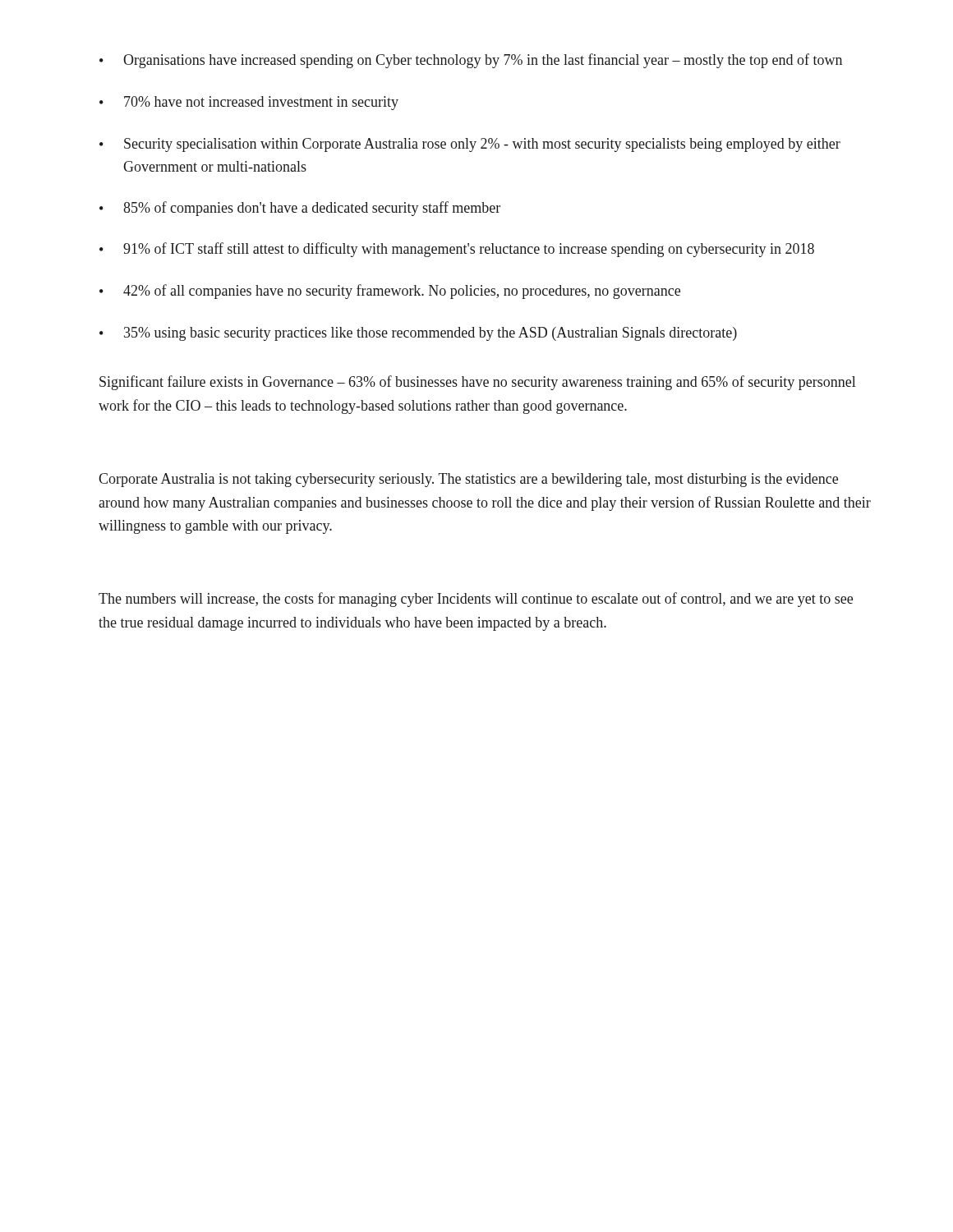Navigate to the region starting "• Organisations have"
This screenshot has height=1232, width=953.
(470, 61)
